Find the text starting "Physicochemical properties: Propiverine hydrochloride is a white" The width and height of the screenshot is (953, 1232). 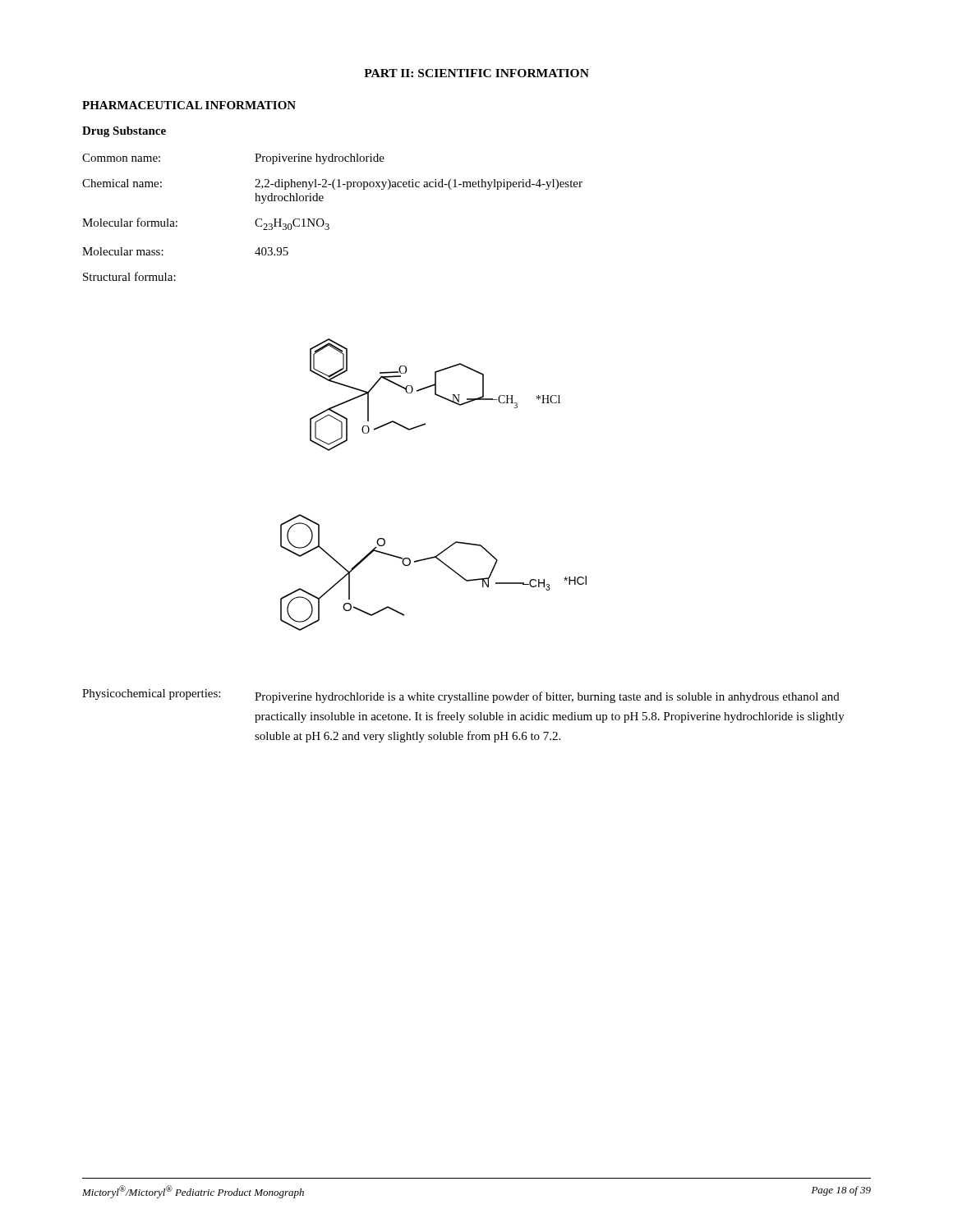pyautogui.click(x=476, y=716)
